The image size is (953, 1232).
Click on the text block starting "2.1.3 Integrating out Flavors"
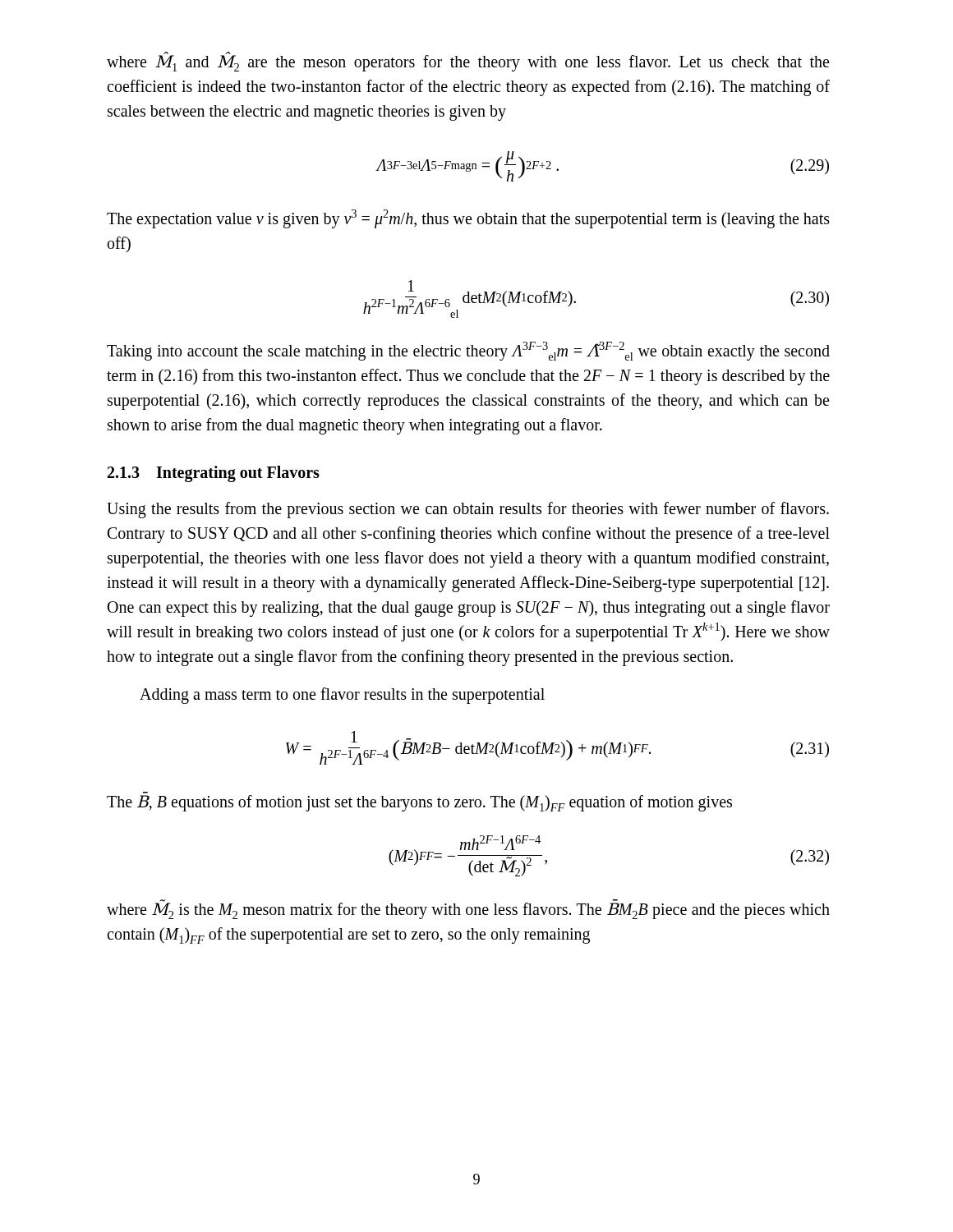pyautogui.click(x=213, y=472)
